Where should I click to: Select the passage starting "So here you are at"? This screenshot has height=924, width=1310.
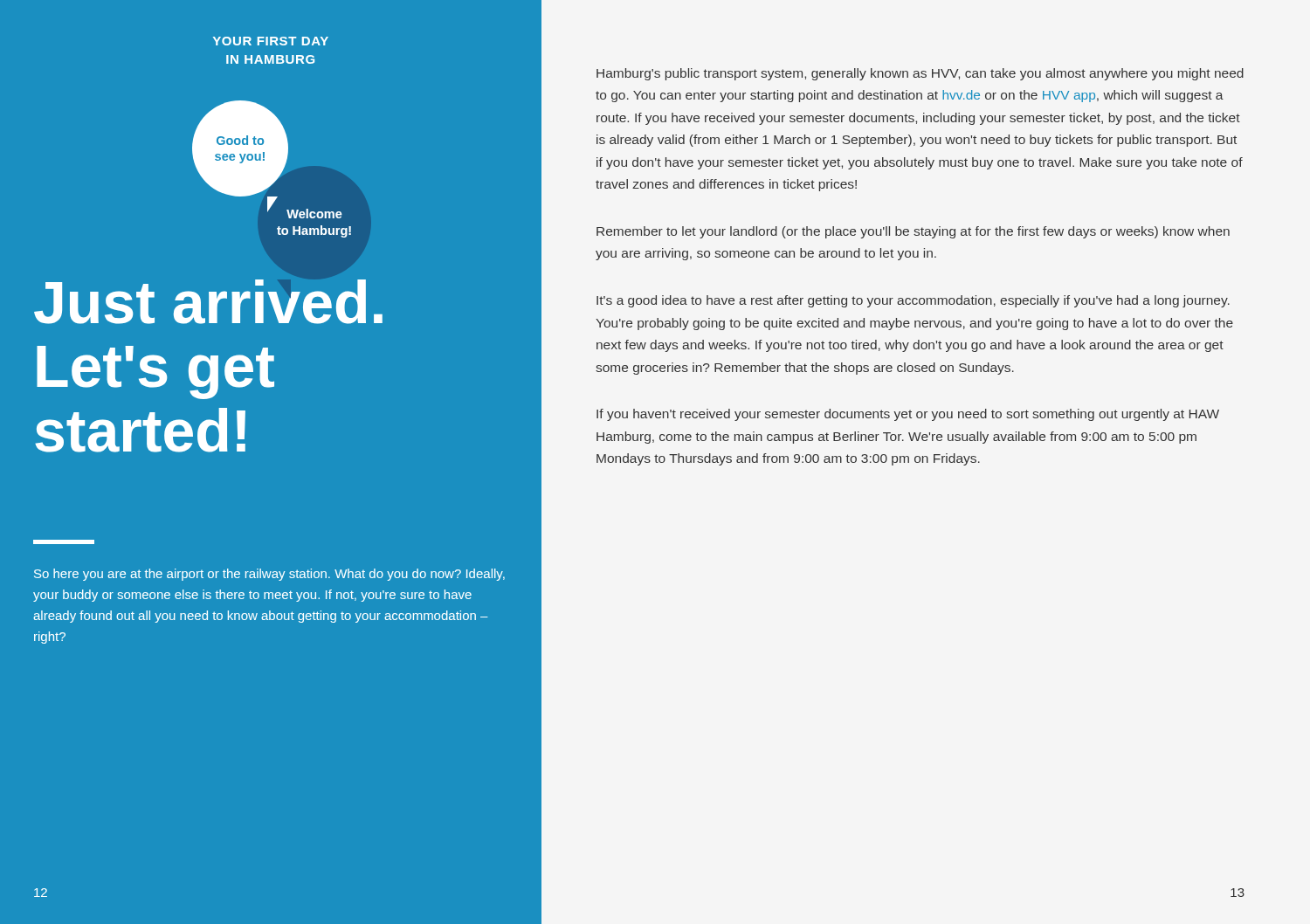click(x=269, y=605)
